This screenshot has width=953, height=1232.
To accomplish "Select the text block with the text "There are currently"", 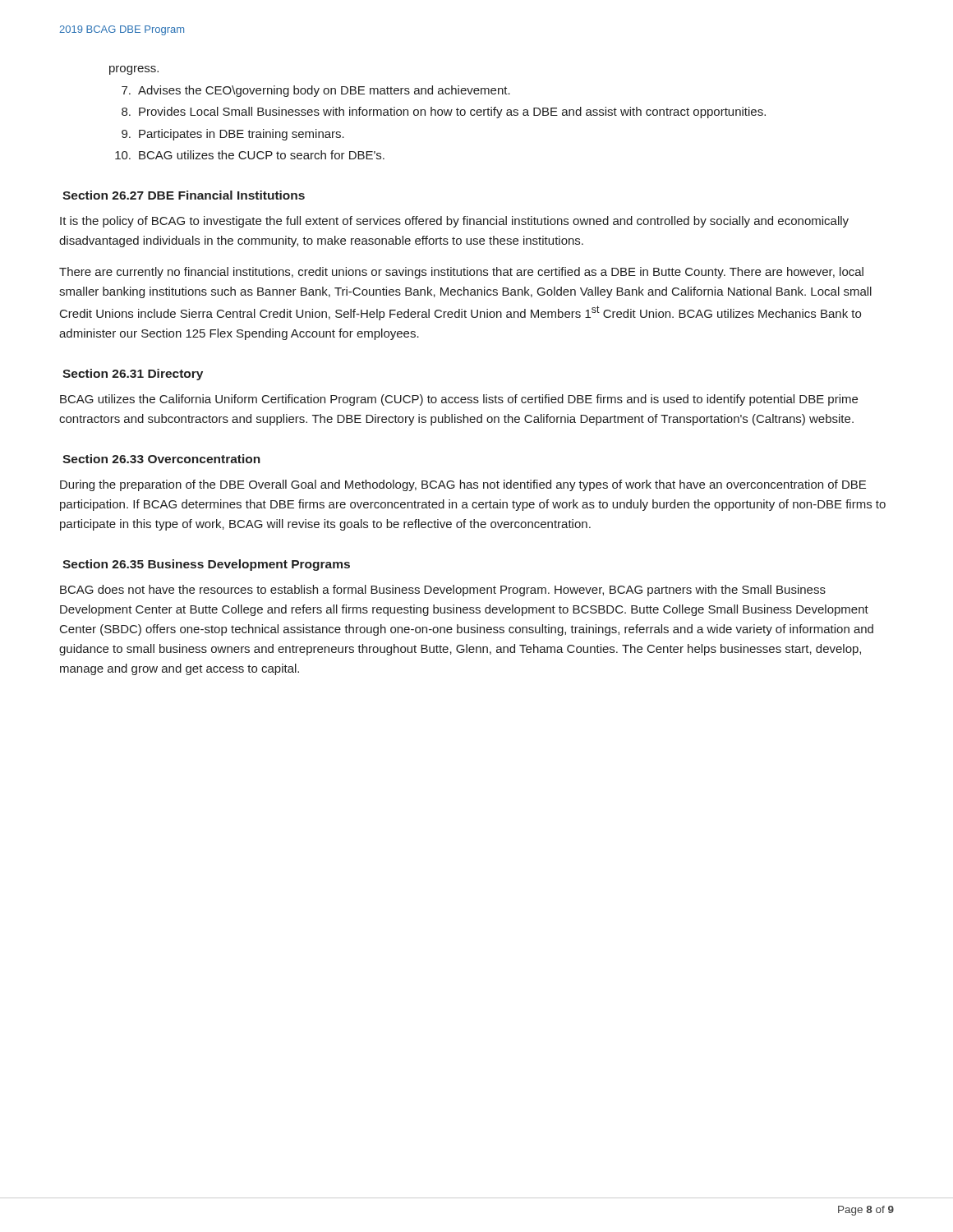I will pyautogui.click(x=466, y=302).
